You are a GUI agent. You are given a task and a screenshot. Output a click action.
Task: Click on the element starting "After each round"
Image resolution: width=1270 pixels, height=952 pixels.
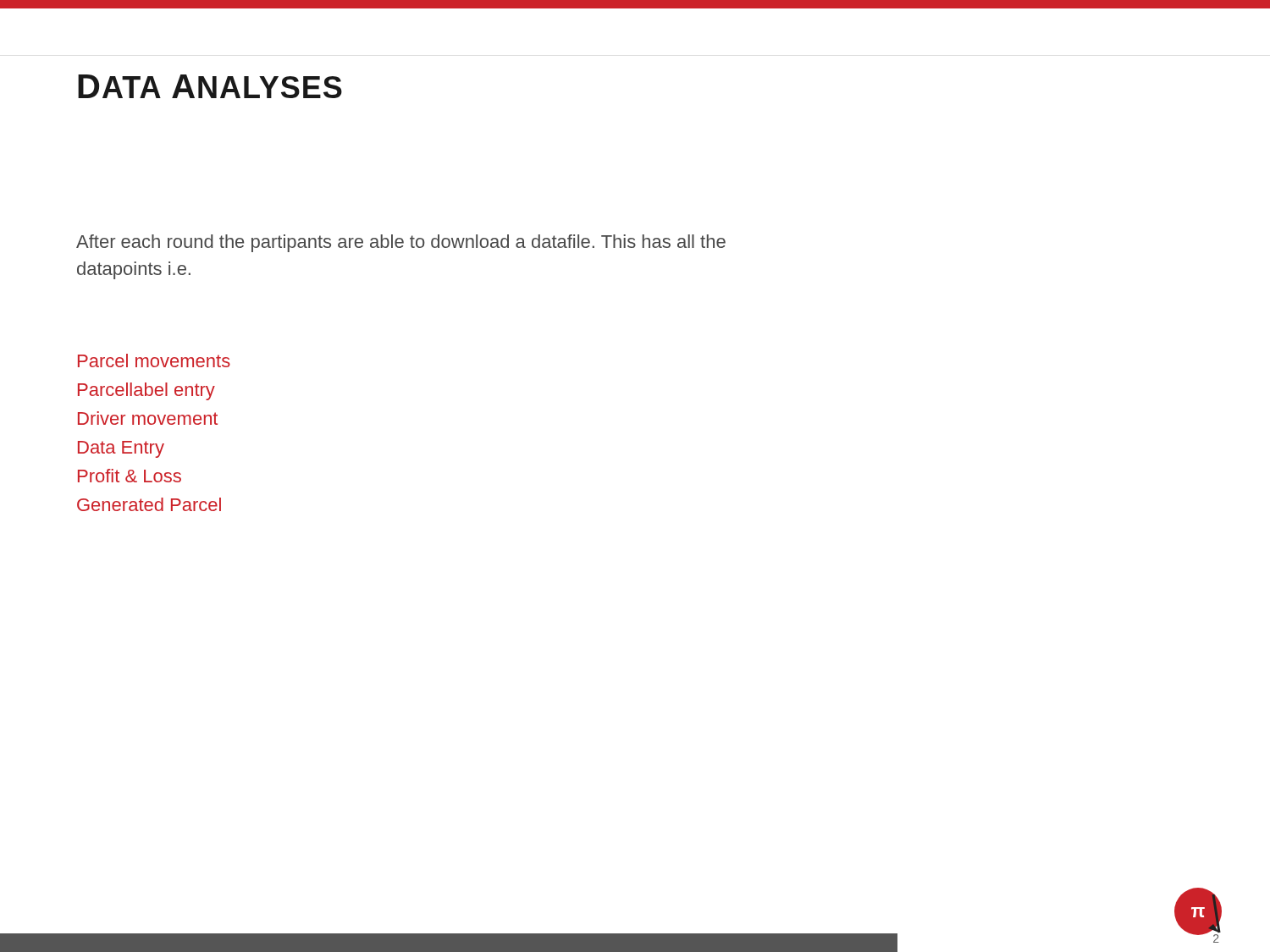(x=401, y=255)
